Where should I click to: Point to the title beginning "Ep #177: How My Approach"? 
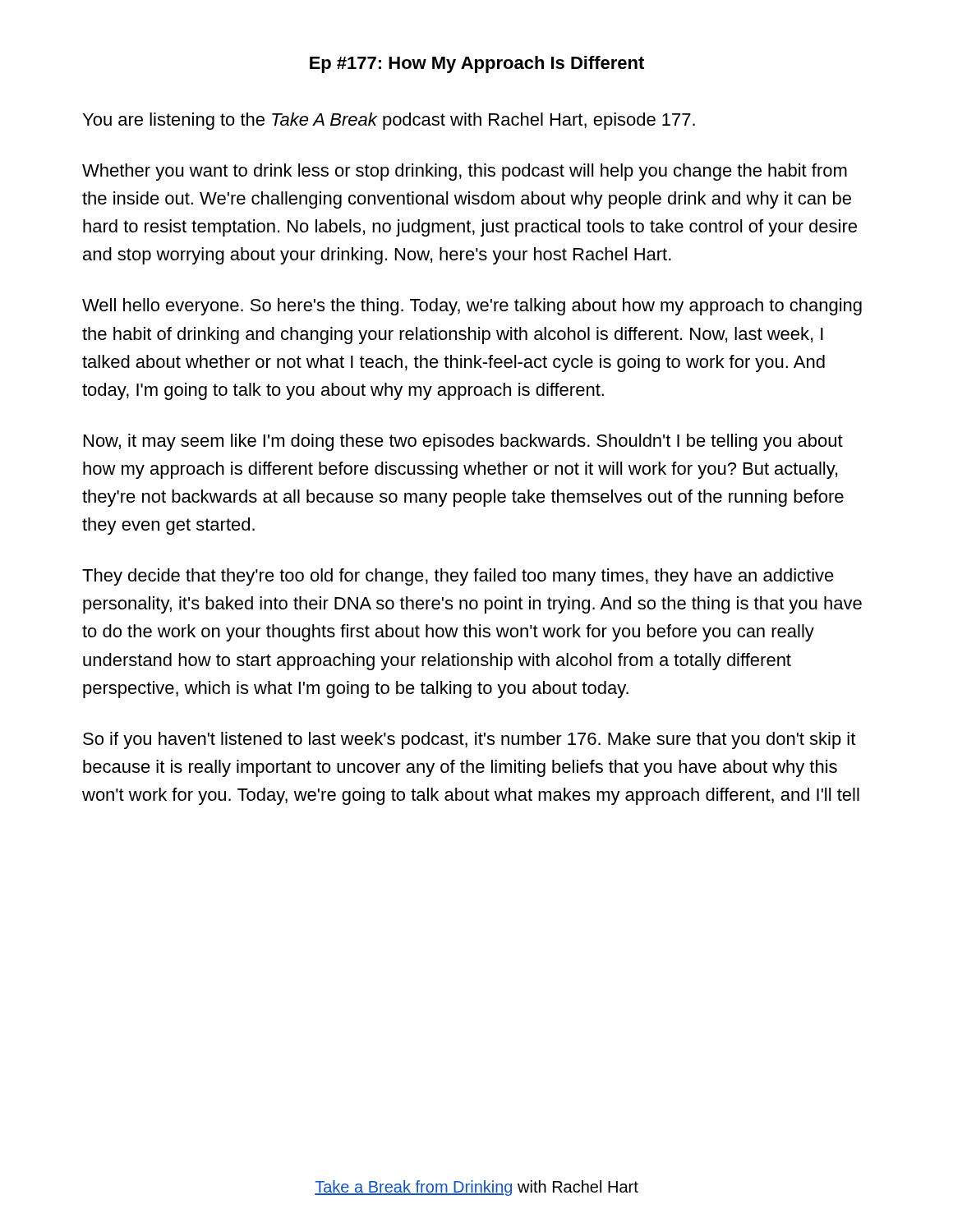[x=476, y=63]
